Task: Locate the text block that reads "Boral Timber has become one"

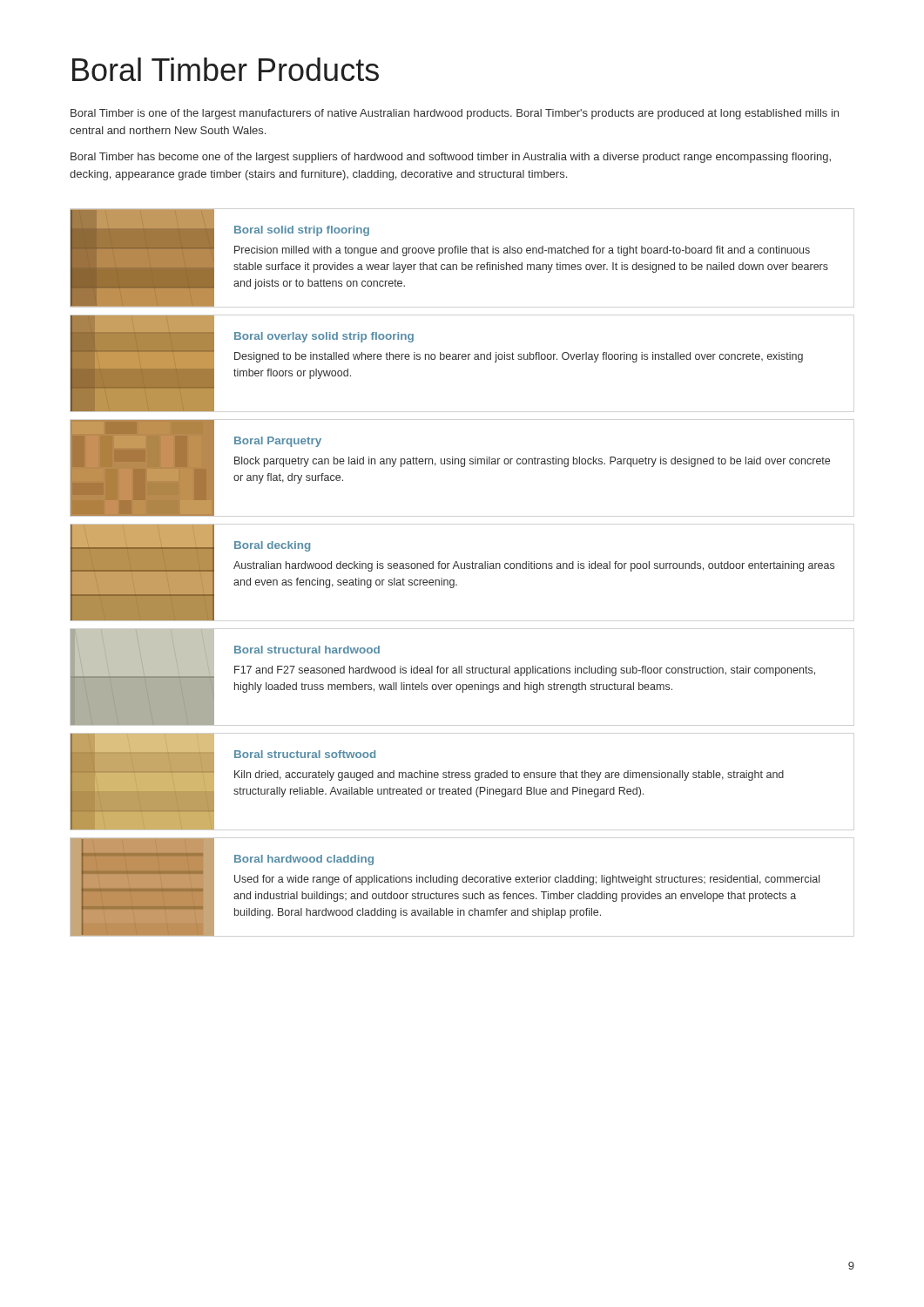Action: 451,165
